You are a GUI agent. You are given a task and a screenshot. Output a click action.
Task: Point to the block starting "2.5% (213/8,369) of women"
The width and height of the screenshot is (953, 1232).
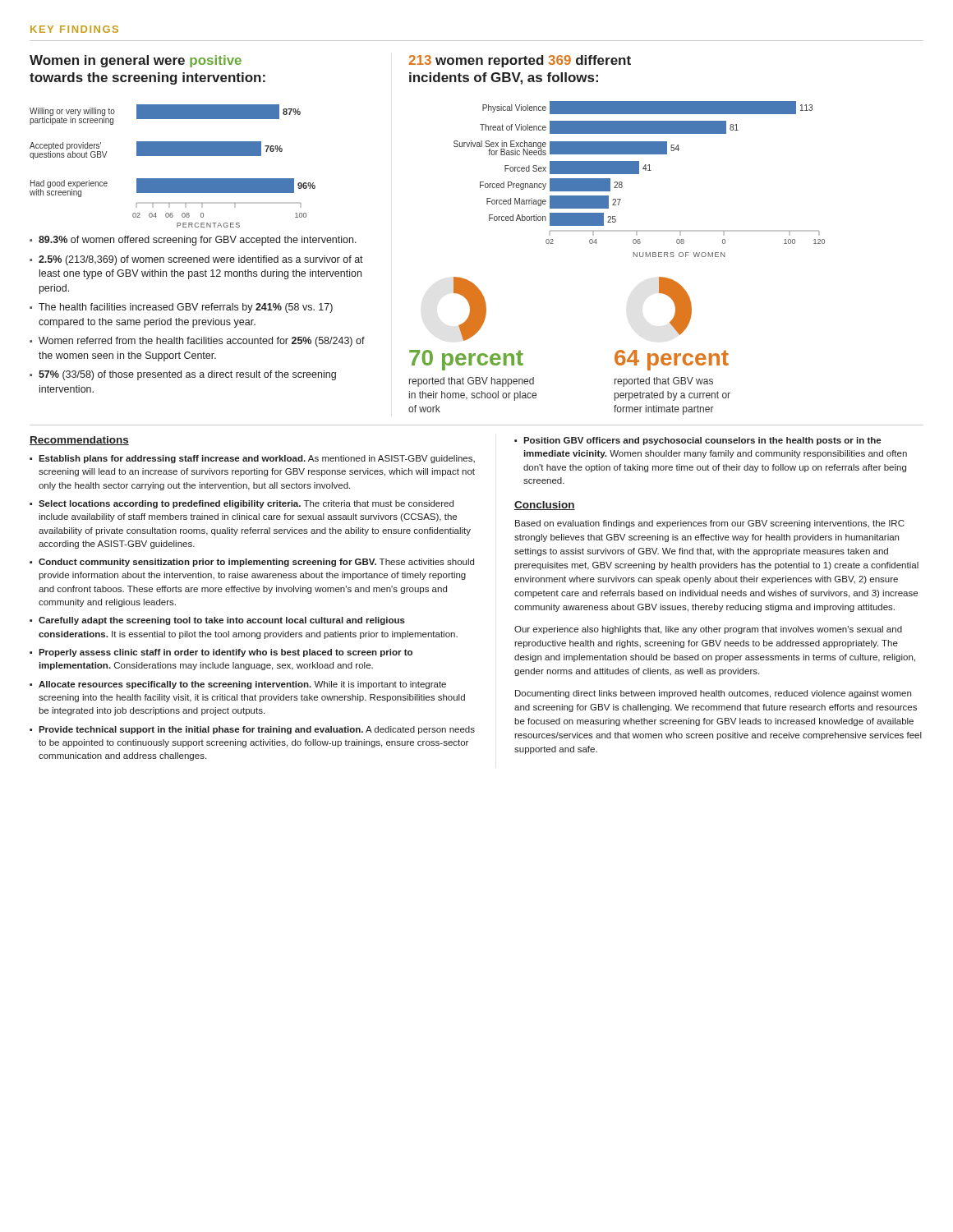pos(207,274)
